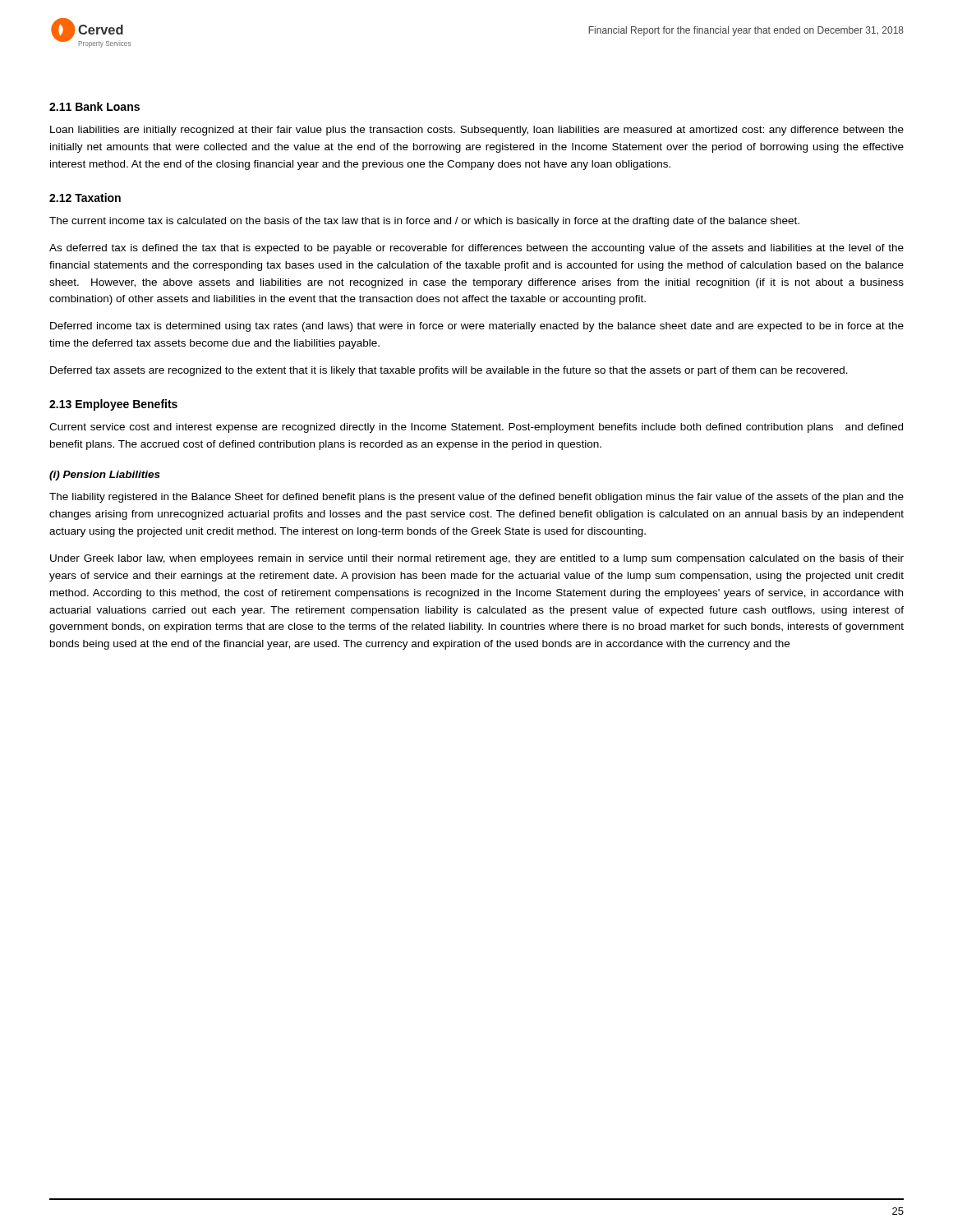This screenshot has width=953, height=1232.
Task: Navigate to the text block starting "Current service cost"
Action: (476, 435)
